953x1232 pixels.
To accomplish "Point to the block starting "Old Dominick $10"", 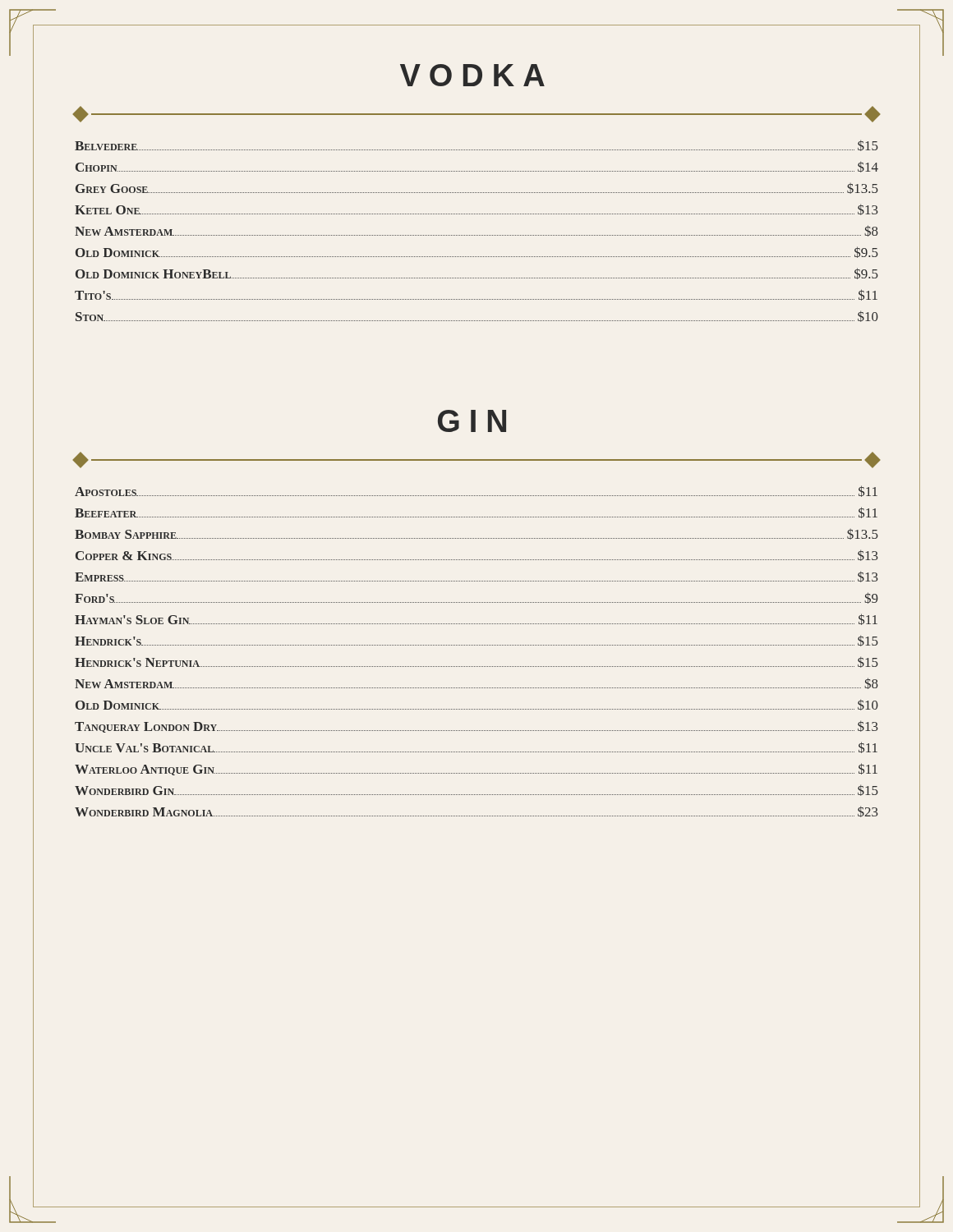I will [x=476, y=706].
